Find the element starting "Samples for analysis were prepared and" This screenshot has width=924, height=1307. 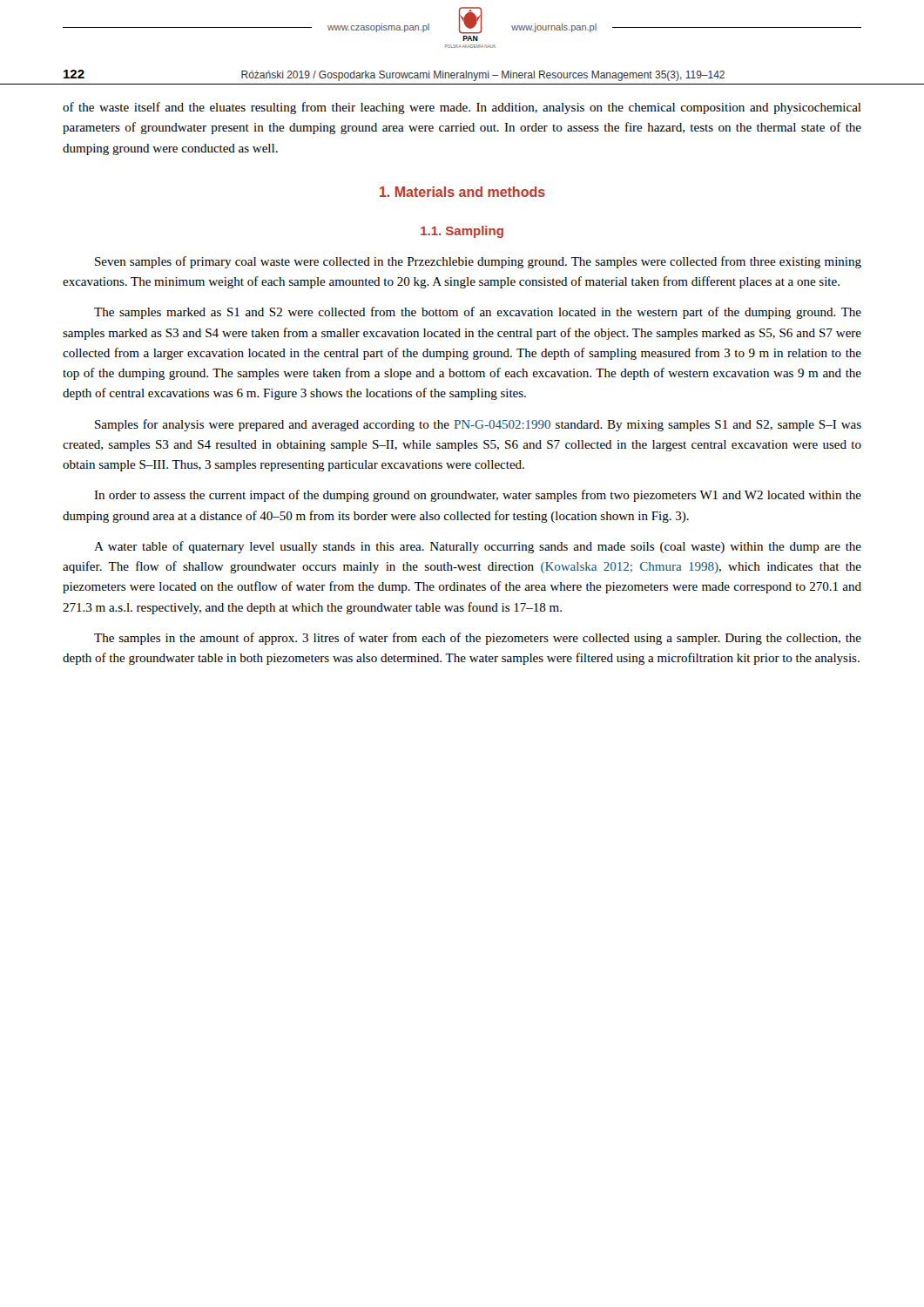point(462,444)
